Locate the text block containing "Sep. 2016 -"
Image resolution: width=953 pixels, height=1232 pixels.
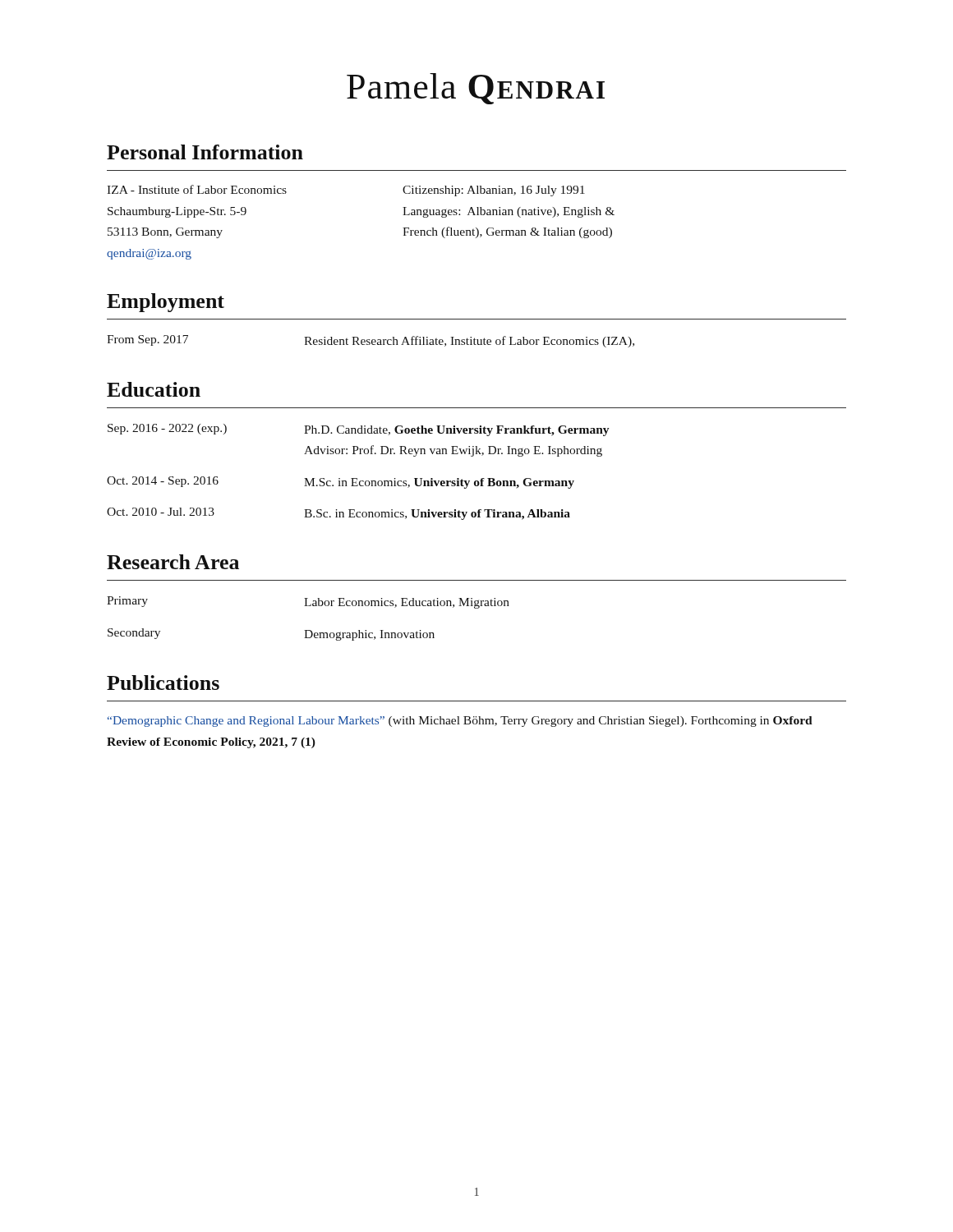click(476, 440)
